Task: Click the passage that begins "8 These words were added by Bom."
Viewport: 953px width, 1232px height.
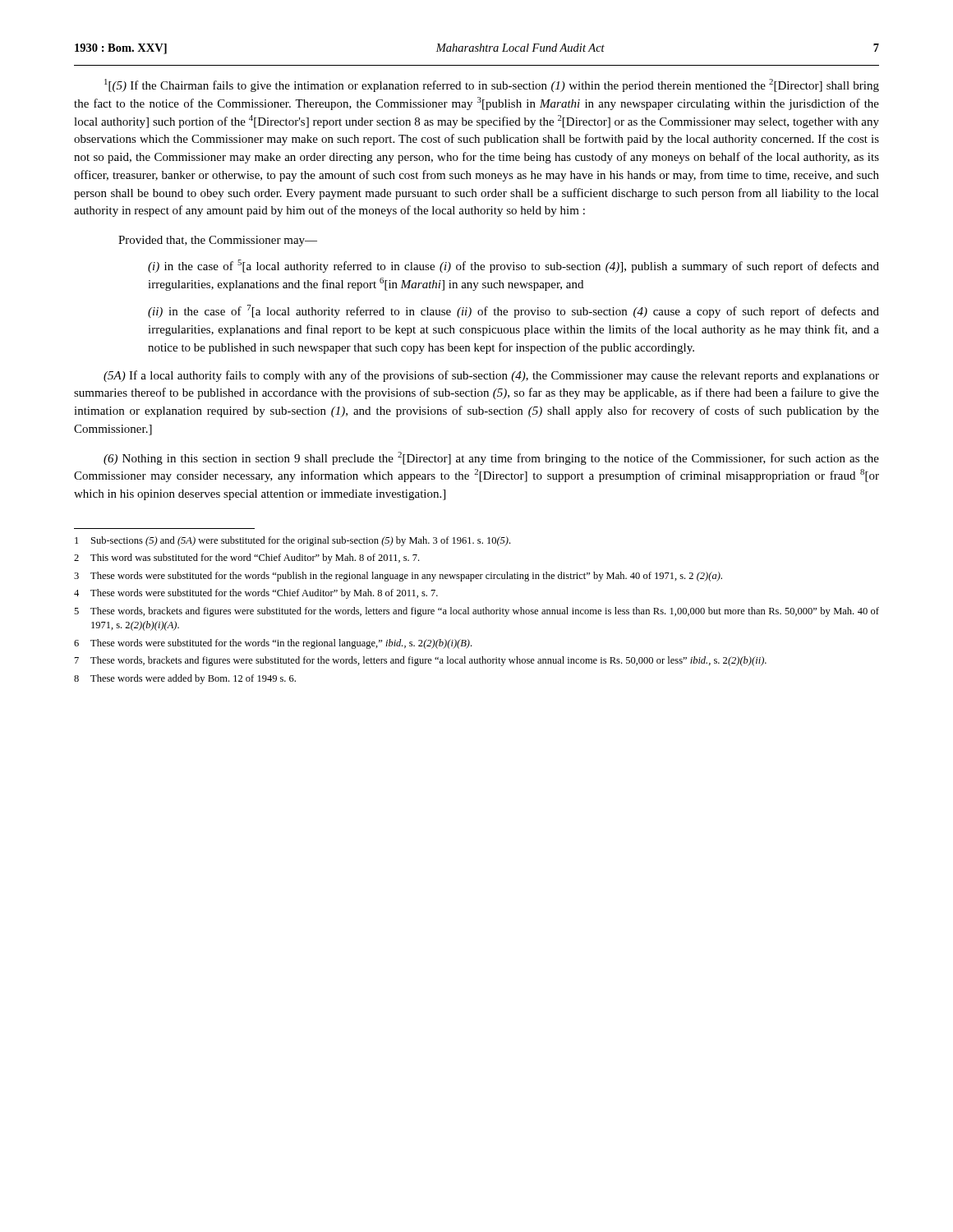Action: 185,679
